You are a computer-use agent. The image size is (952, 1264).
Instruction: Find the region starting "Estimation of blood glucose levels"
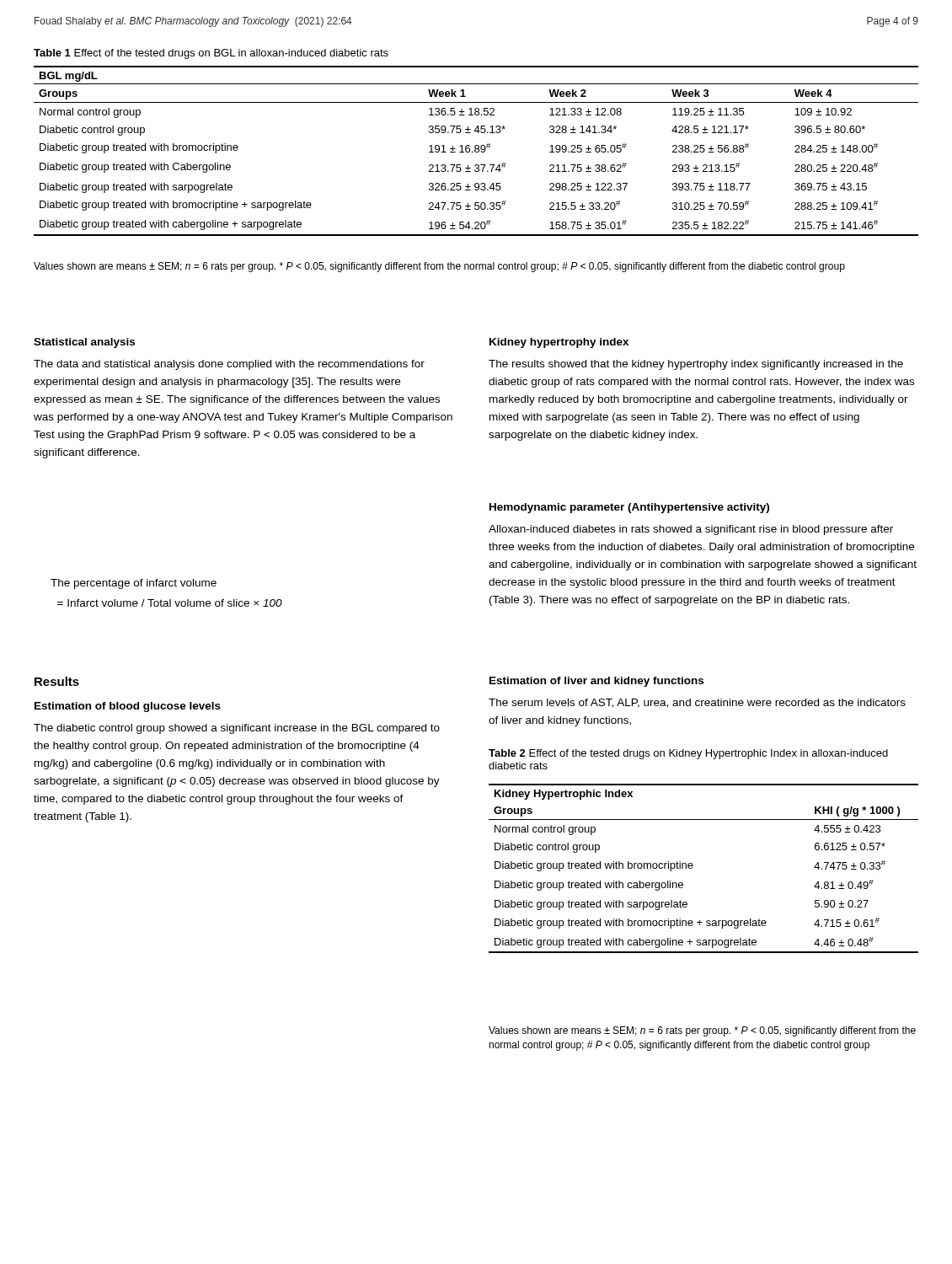127,706
